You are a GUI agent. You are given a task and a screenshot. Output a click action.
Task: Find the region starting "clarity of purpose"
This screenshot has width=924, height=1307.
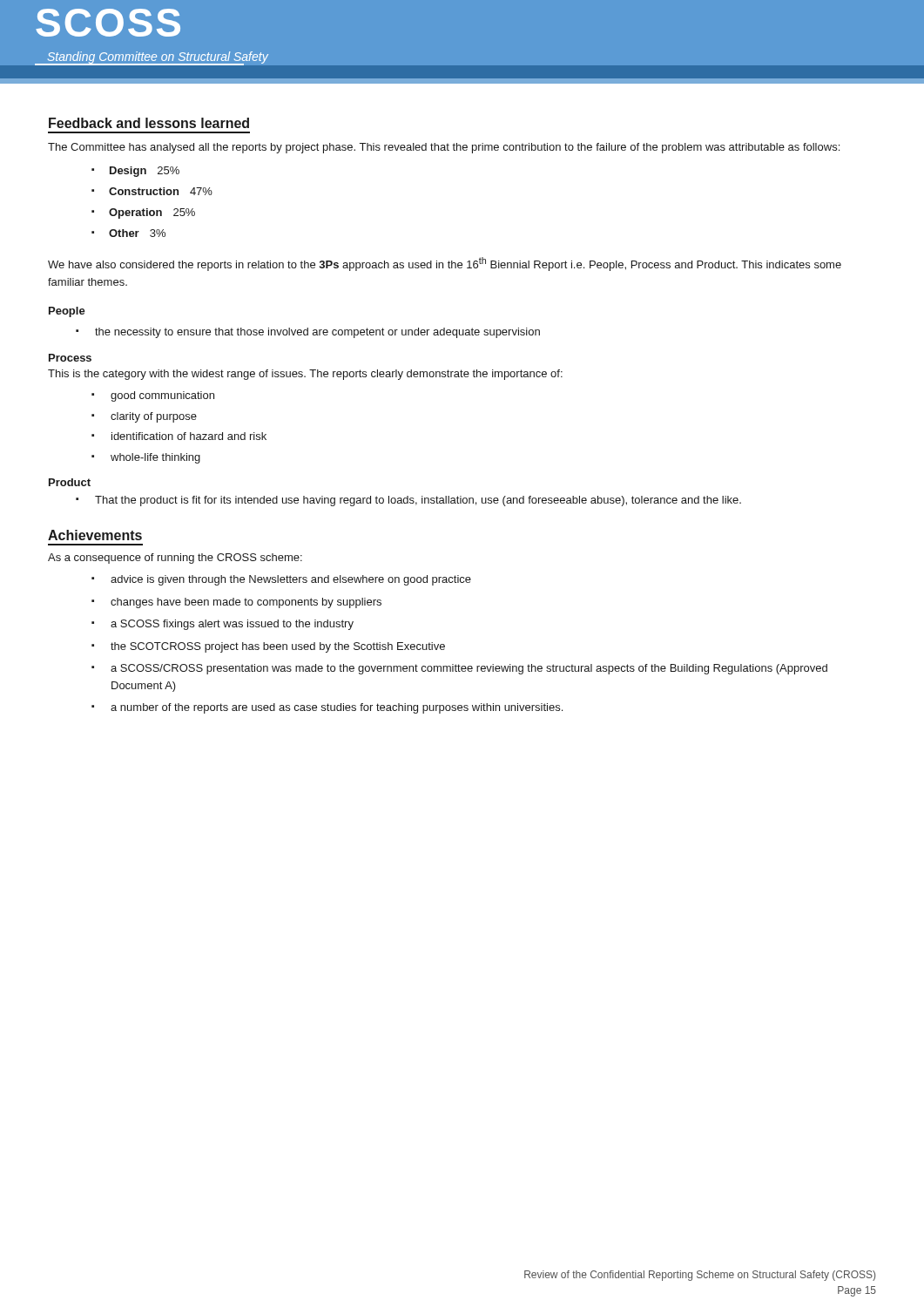point(144,417)
